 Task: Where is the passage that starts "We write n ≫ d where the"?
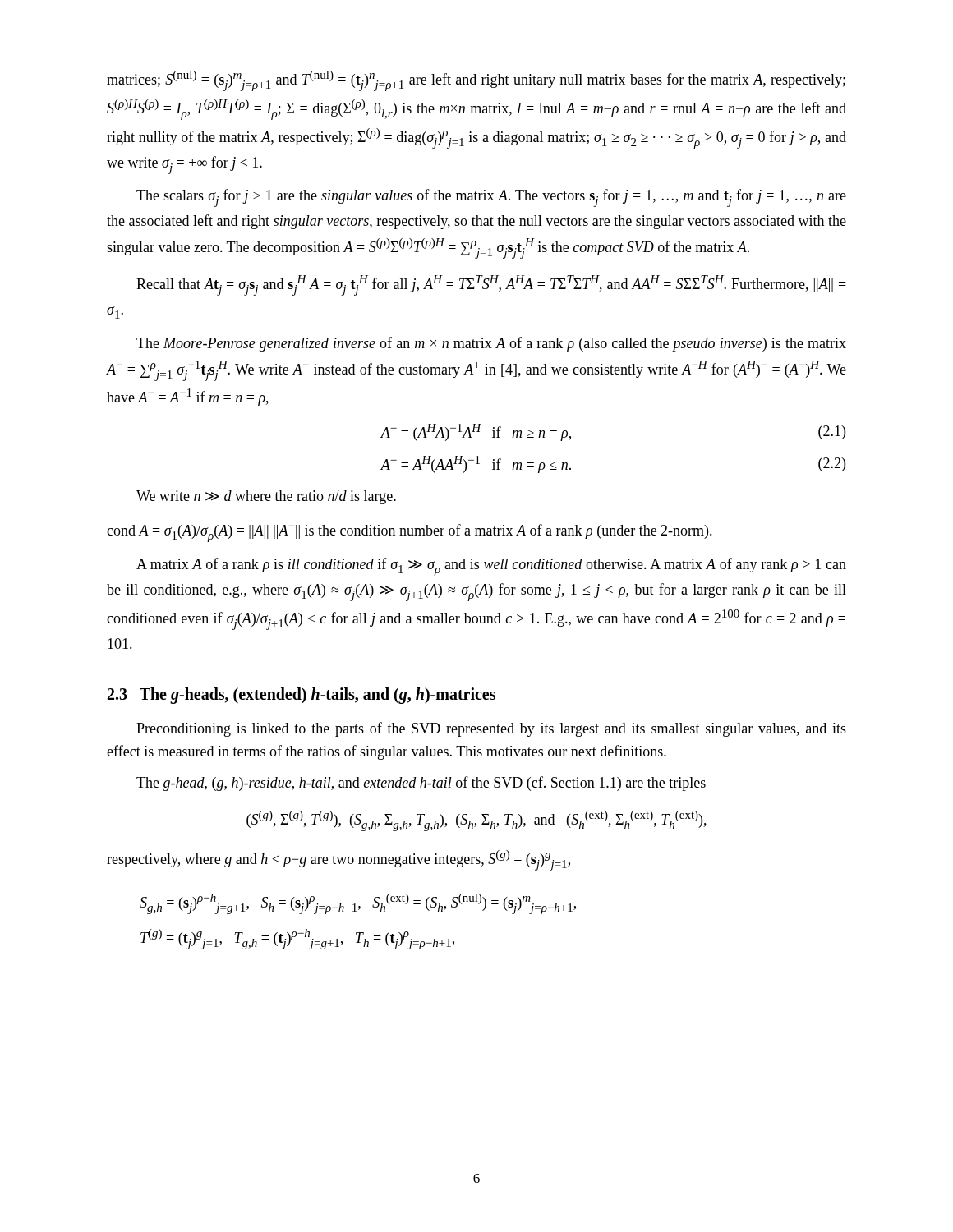coord(266,497)
